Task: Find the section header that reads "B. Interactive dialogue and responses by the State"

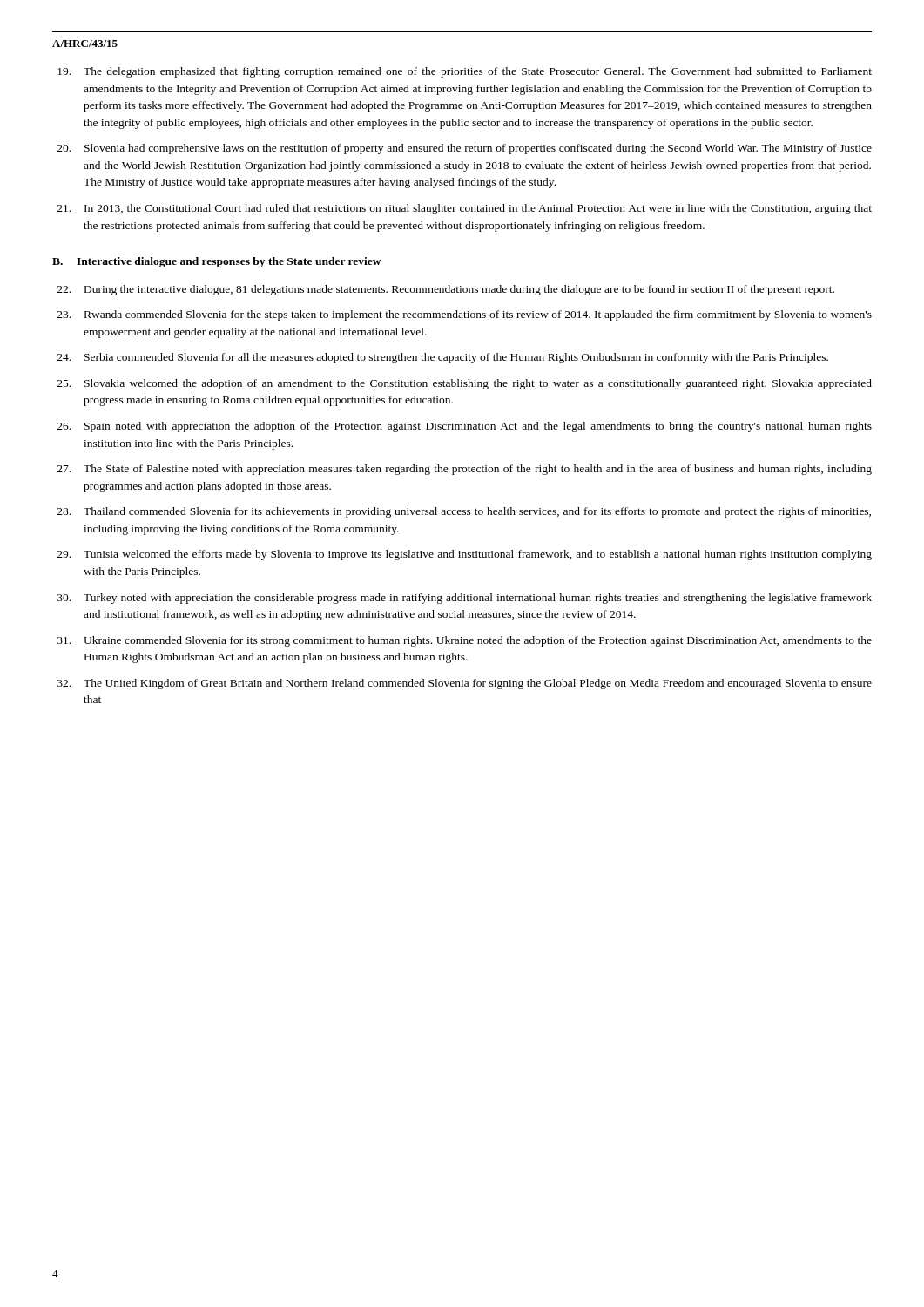Action: point(217,261)
